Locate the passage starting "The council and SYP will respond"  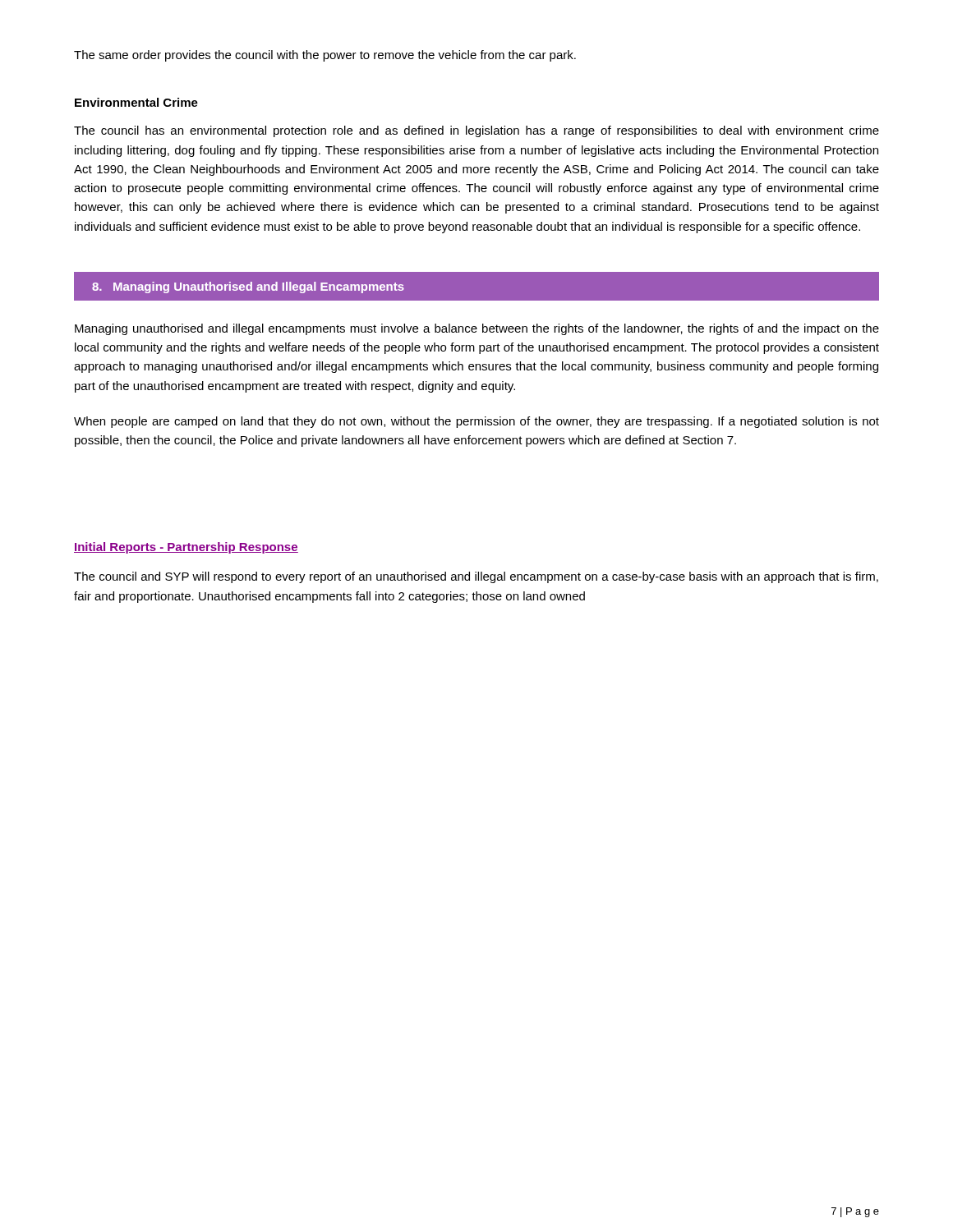pos(476,586)
